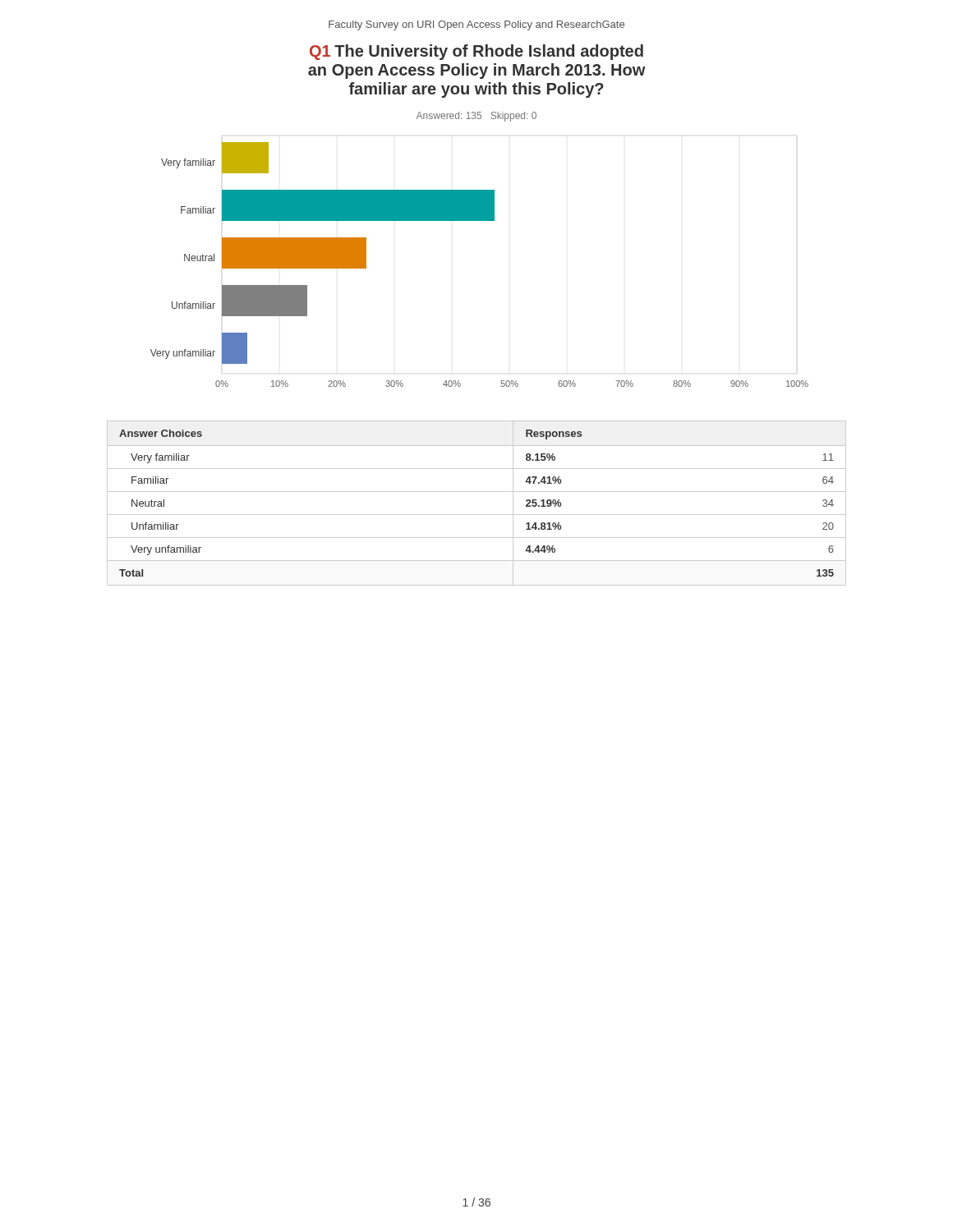Click on the table containing "Answer Choices Responses Very familiar"
Image resolution: width=953 pixels, height=1232 pixels.
[476, 503]
